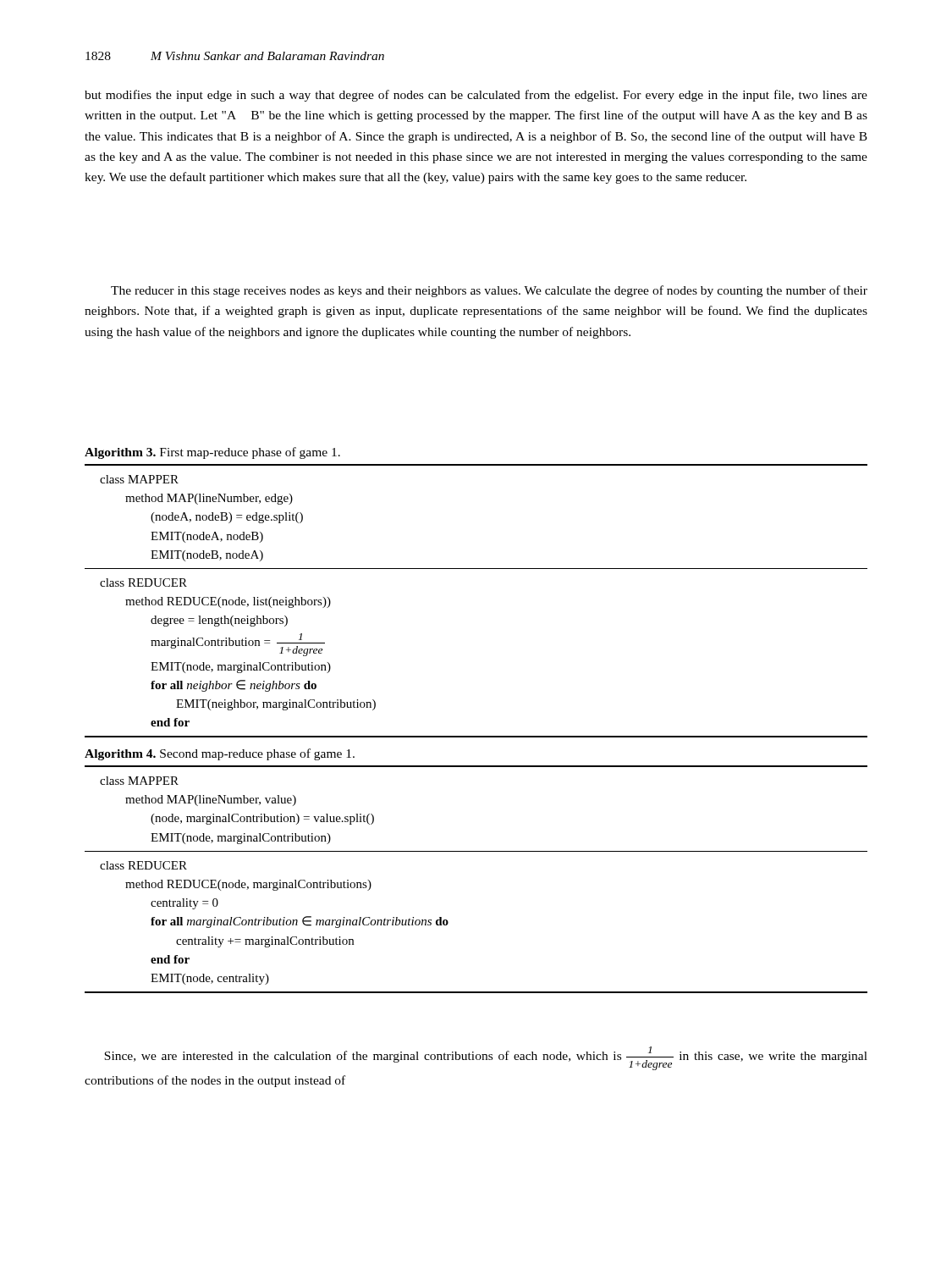
Task: Click on the table containing "class MAPPER method MAP(lineNumber, value)"
Action: click(476, 879)
